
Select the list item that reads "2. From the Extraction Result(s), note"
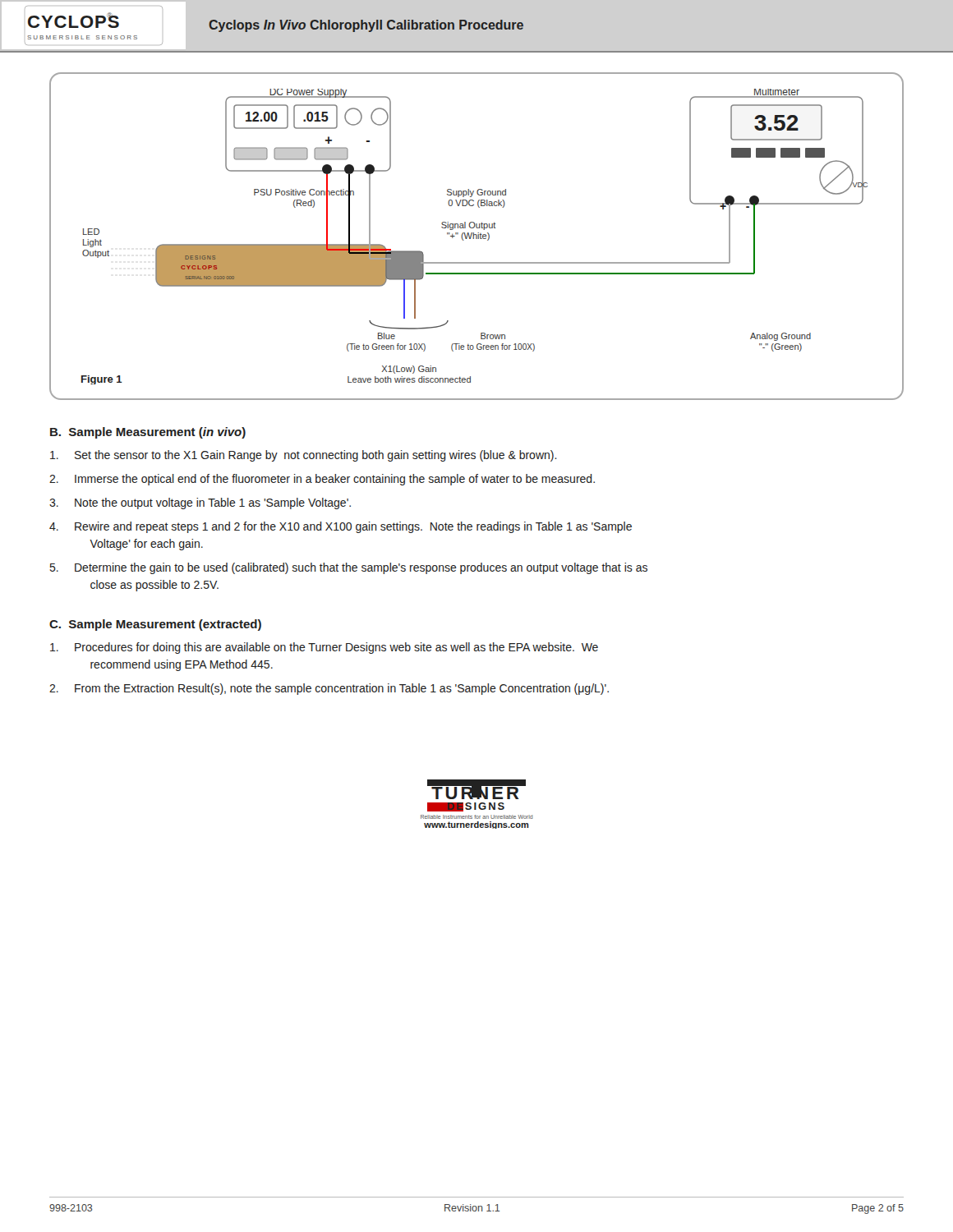pos(329,689)
